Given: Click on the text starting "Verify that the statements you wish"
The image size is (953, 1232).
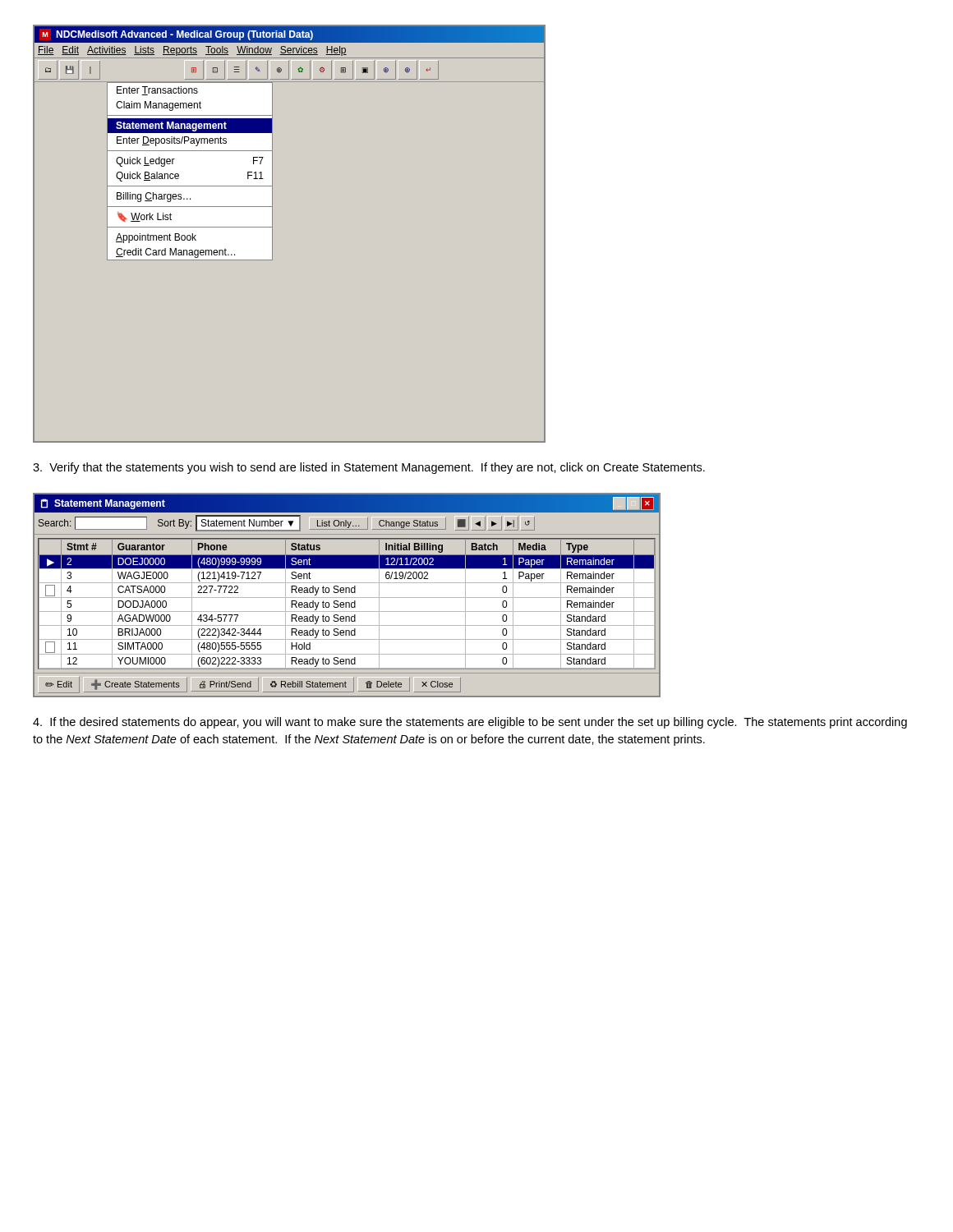Looking at the screenshot, I should pyautogui.click(x=476, y=468).
